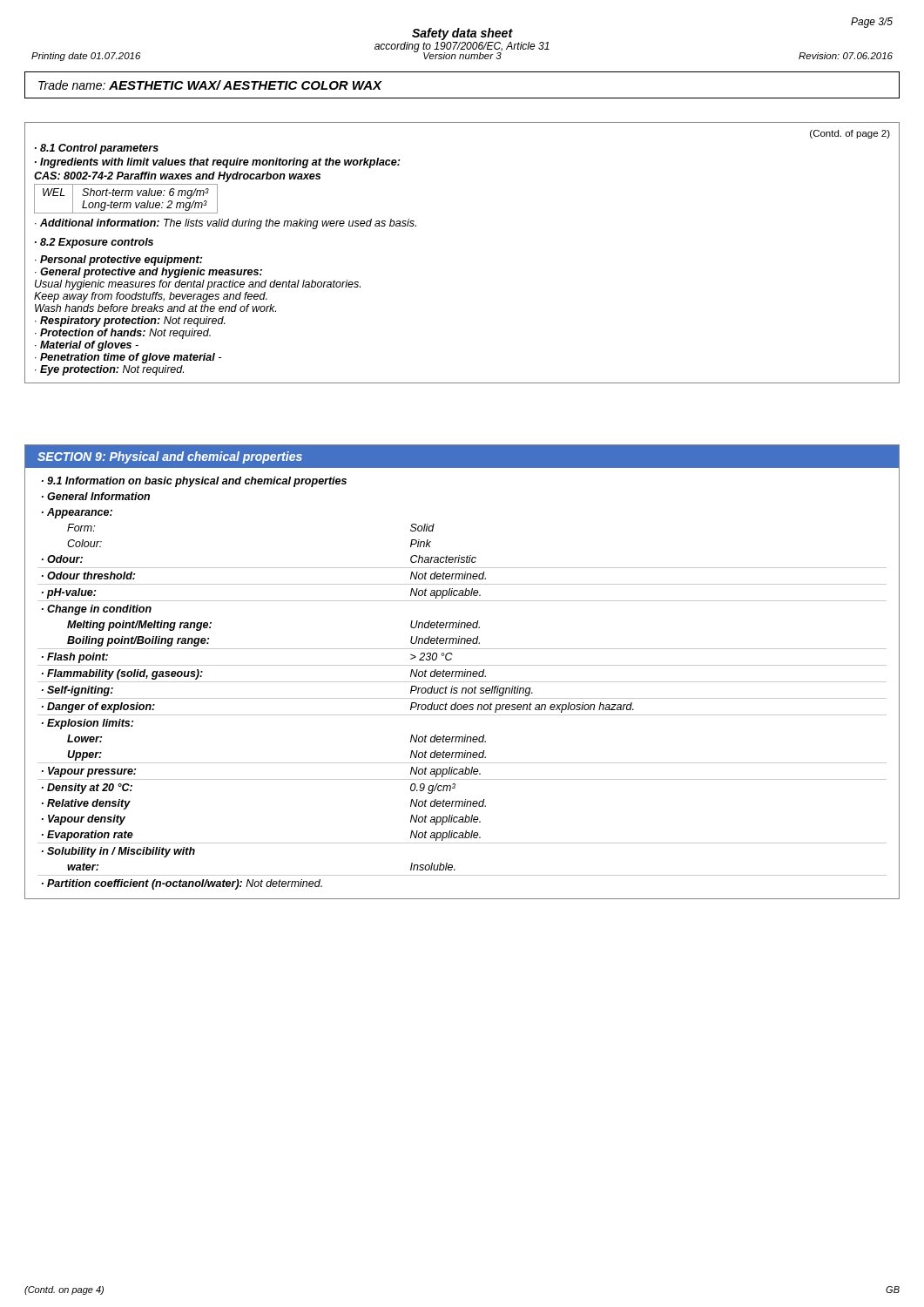Select the section header that reads "· 8.1 Control parameters"

tap(96, 148)
